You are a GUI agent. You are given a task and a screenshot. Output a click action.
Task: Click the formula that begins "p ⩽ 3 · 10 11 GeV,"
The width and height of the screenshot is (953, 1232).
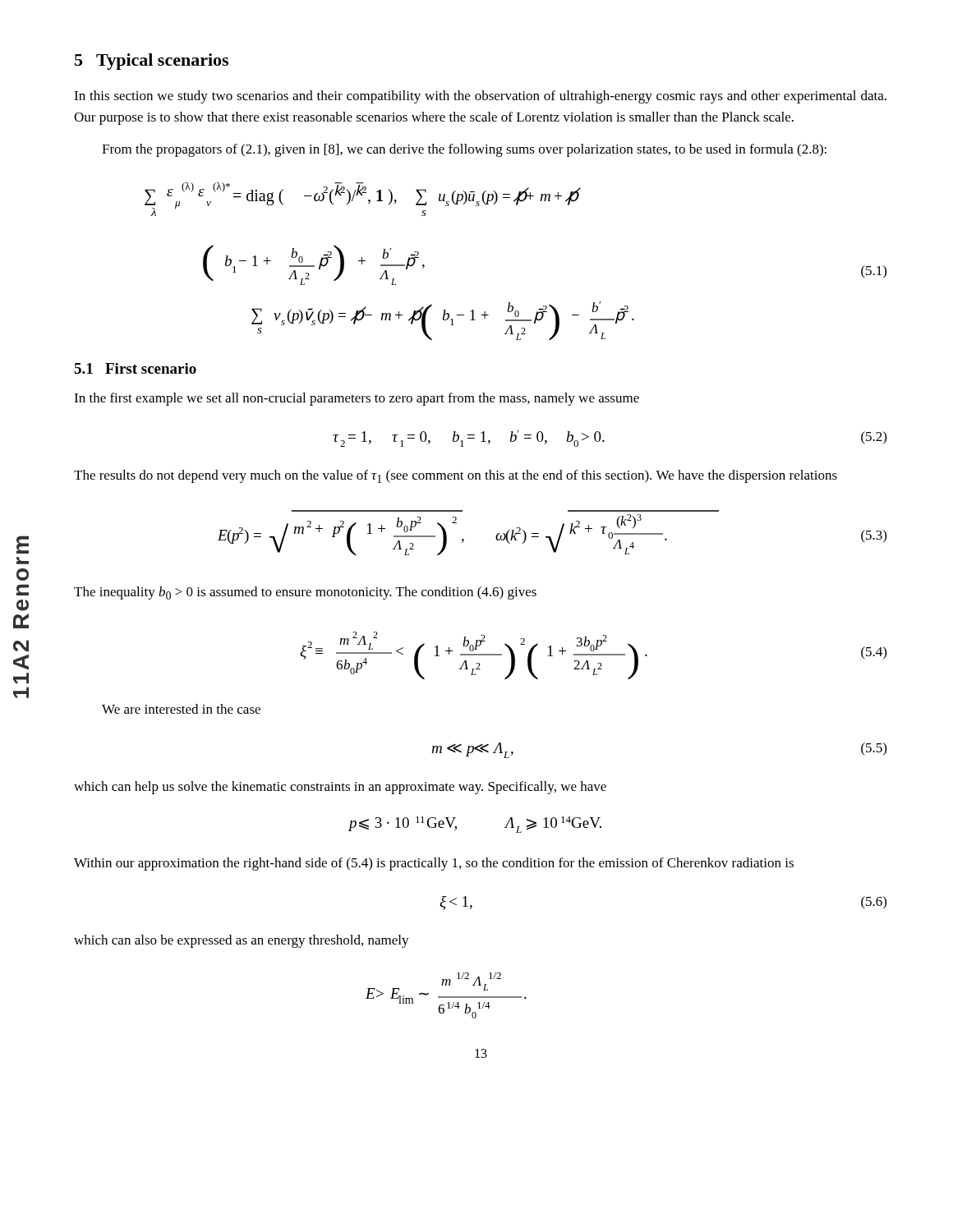click(x=404, y=824)
